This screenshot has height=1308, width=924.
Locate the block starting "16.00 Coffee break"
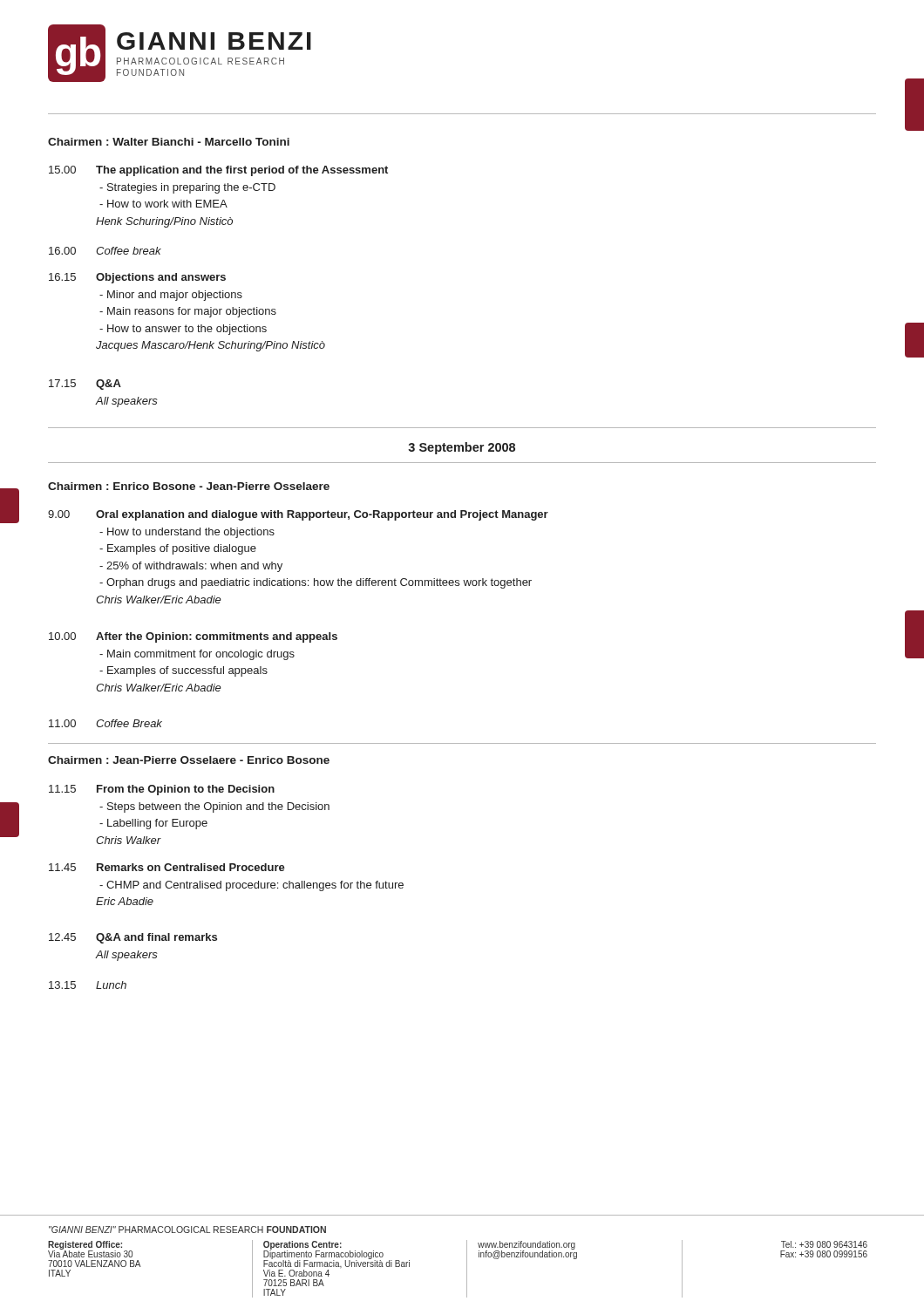(105, 251)
